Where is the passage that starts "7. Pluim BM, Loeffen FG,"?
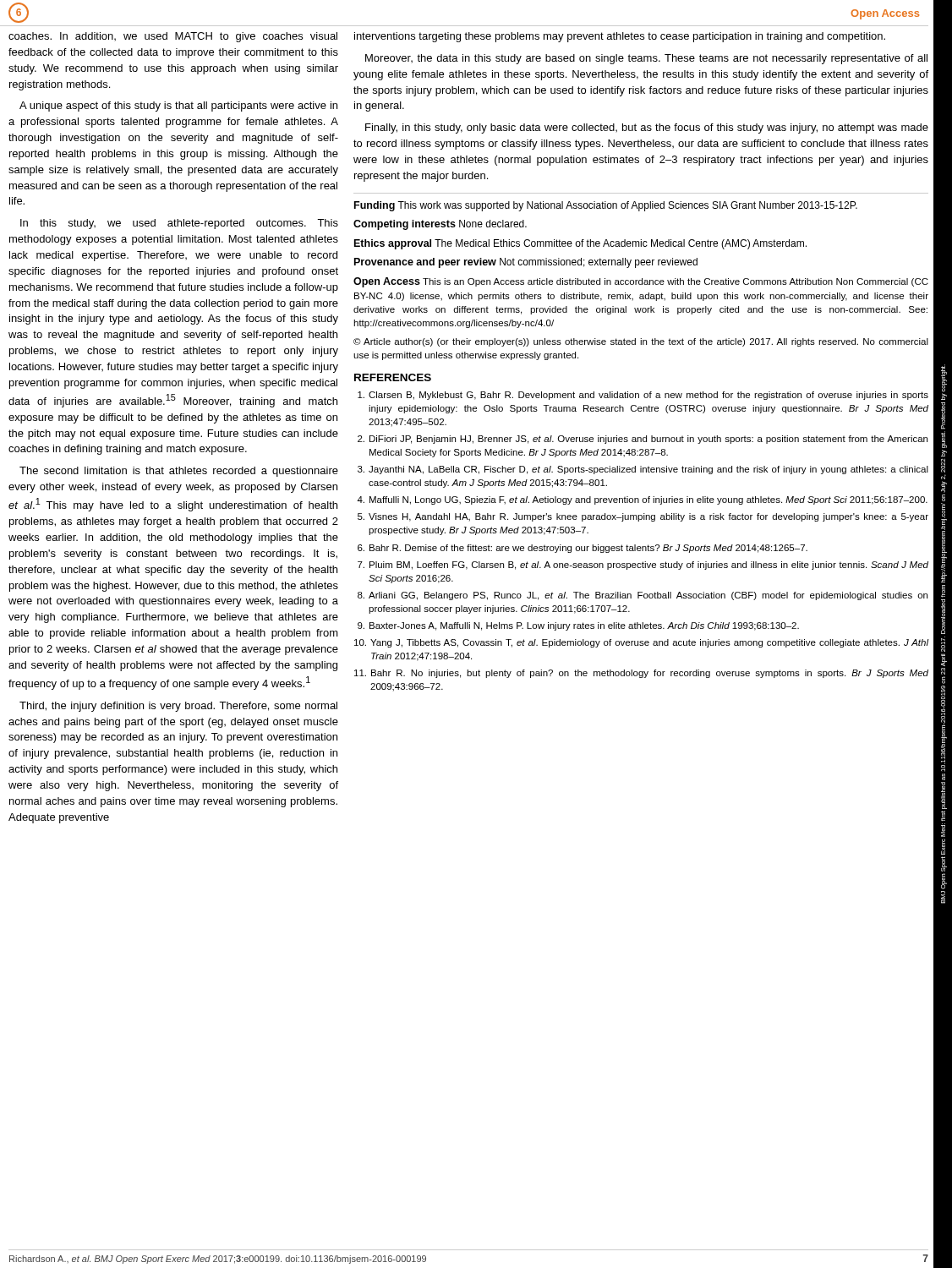The image size is (952, 1268). point(641,571)
